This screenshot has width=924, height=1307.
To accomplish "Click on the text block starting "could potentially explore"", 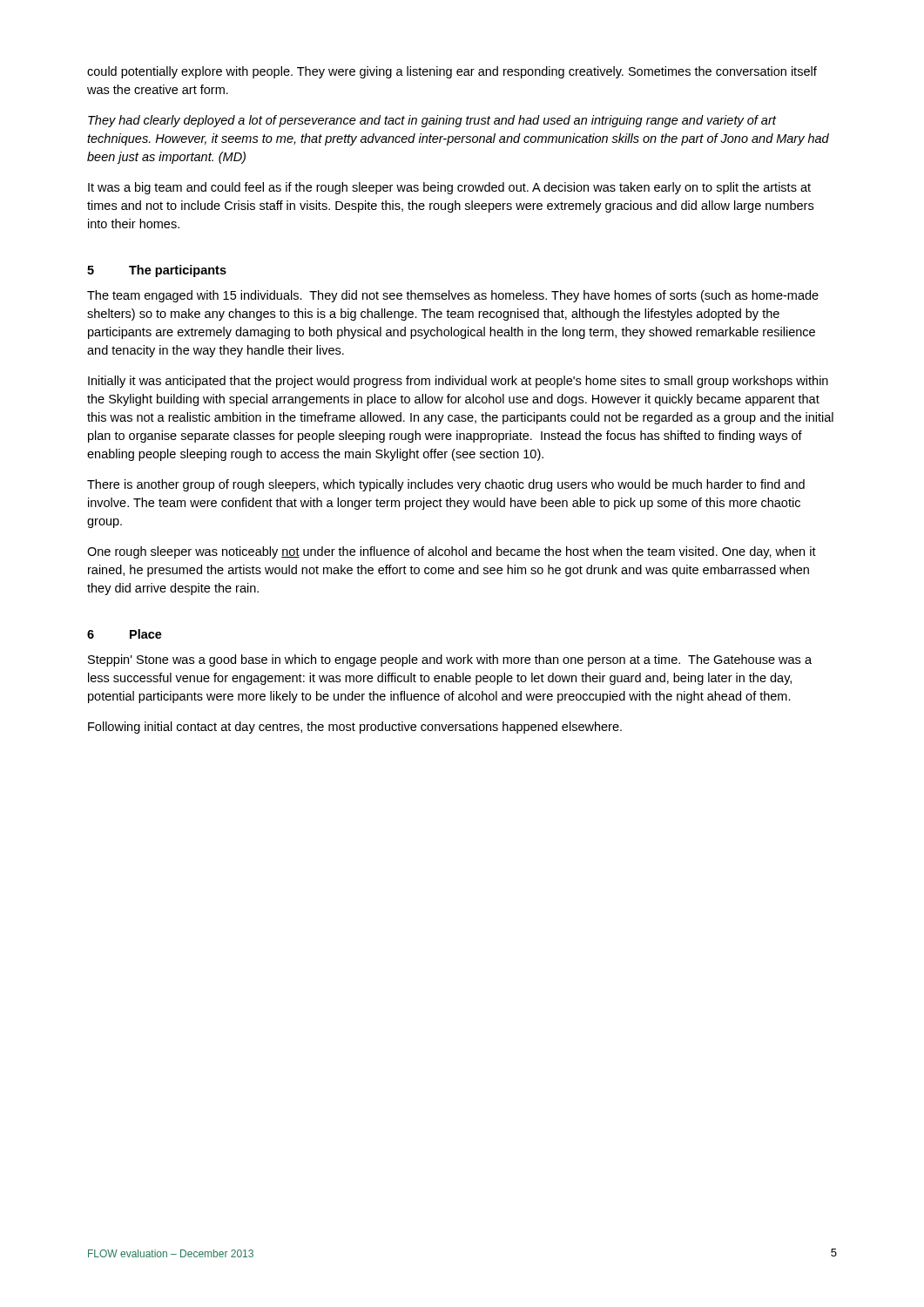I will pyautogui.click(x=462, y=81).
